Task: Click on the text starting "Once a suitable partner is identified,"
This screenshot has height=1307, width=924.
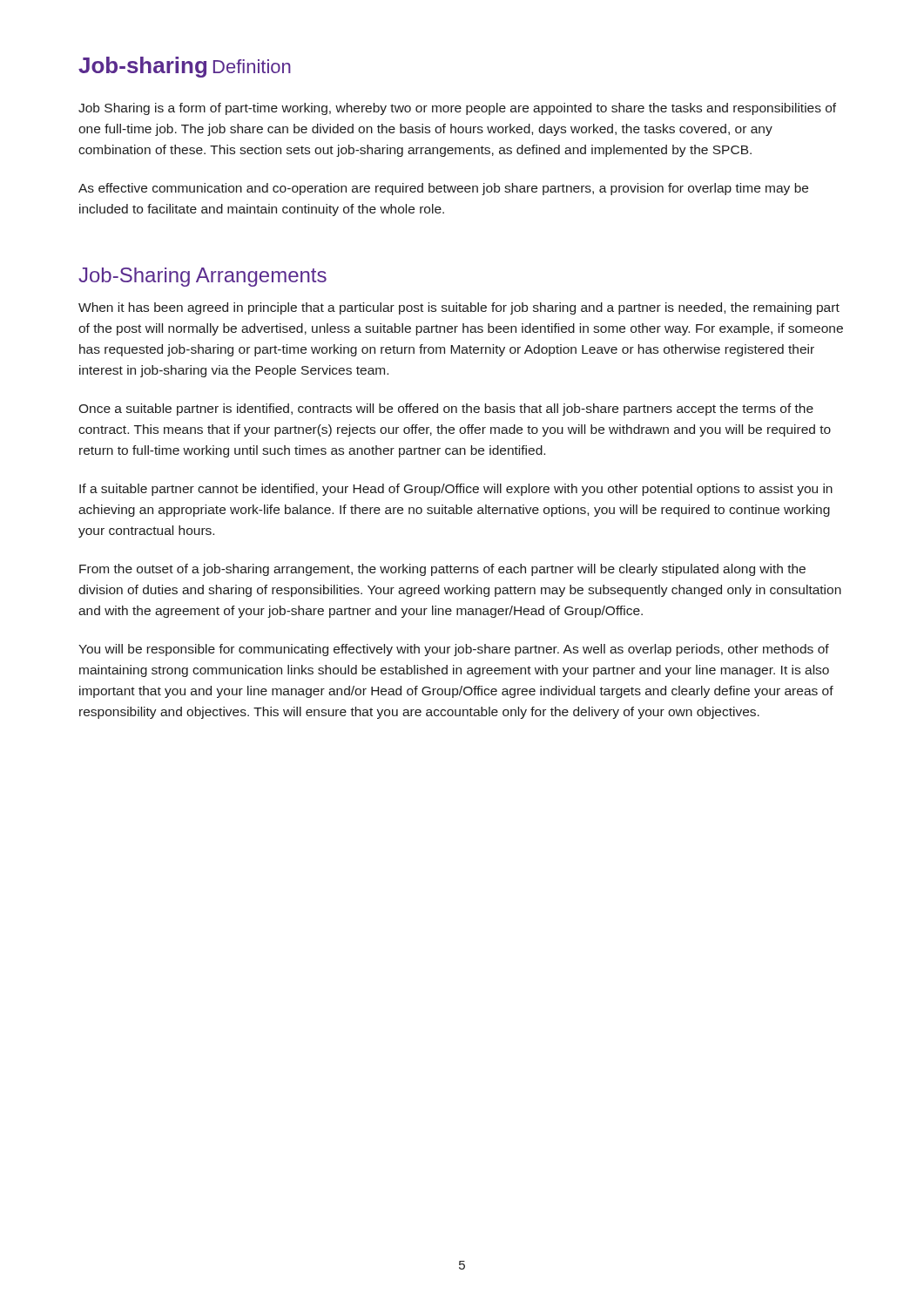Action: (462, 429)
